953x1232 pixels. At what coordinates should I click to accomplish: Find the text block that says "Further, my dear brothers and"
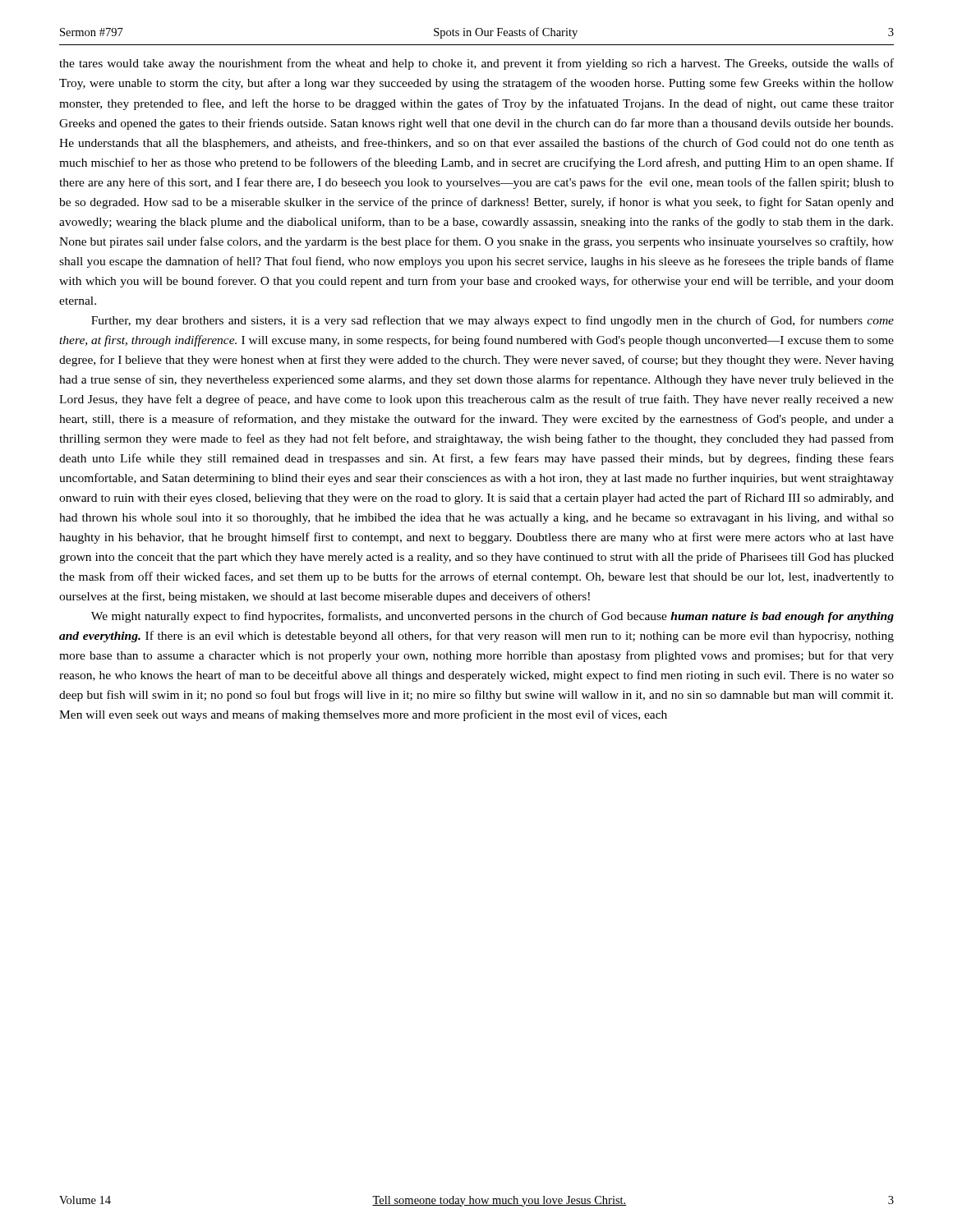(476, 458)
